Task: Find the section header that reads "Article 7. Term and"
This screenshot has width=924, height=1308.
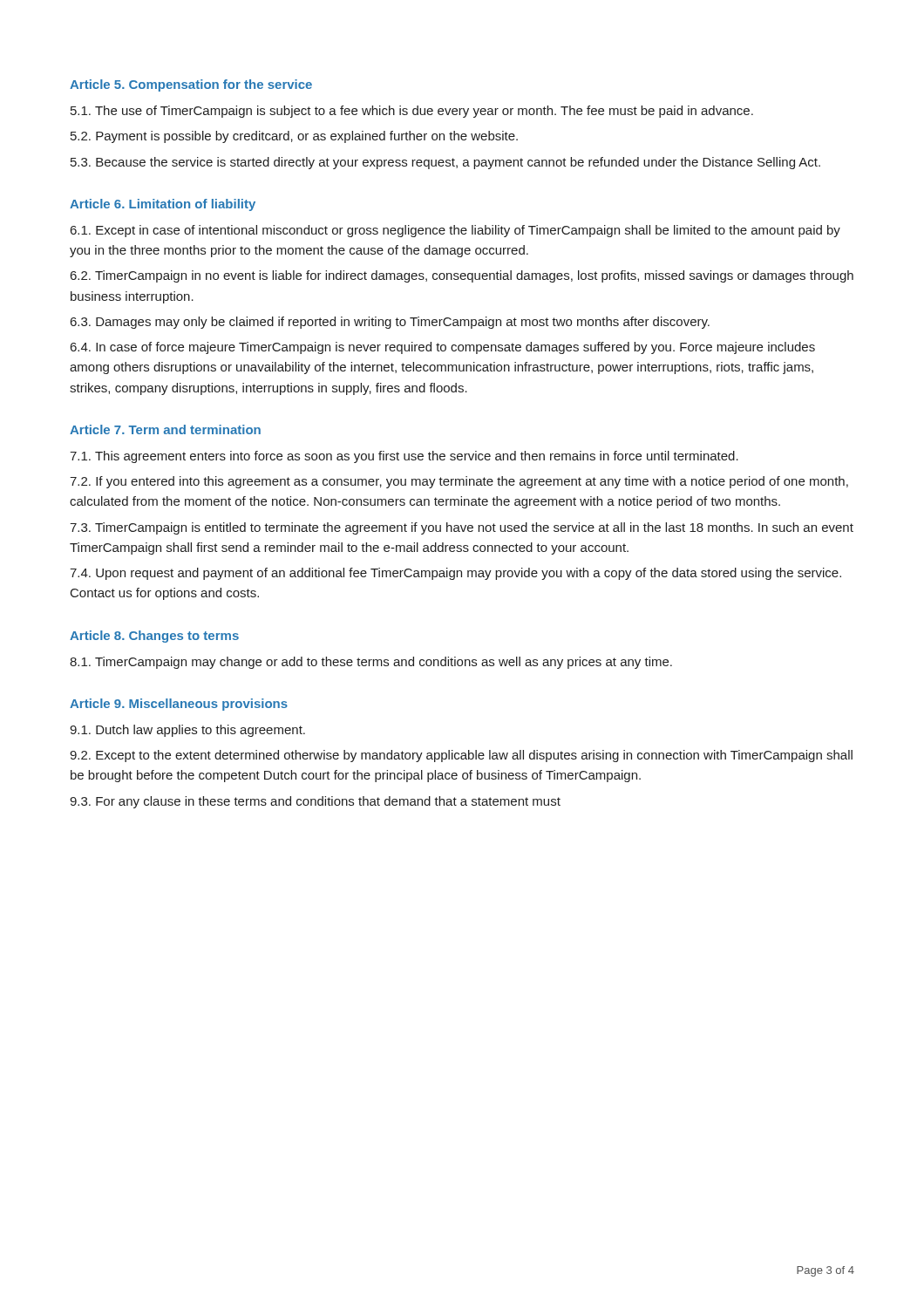Action: [166, 429]
